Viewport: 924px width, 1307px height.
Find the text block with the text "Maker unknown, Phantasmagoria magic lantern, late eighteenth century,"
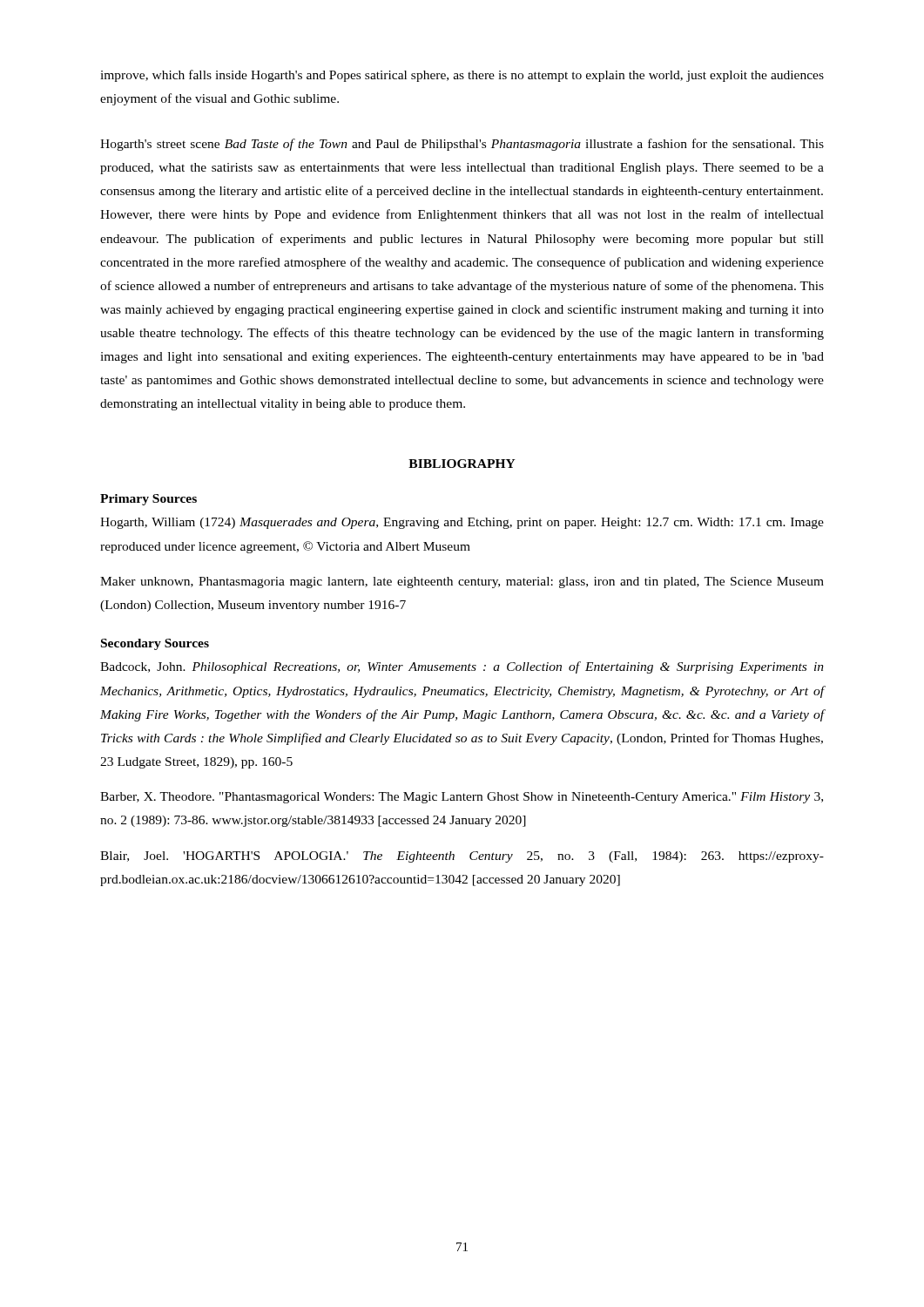(462, 592)
